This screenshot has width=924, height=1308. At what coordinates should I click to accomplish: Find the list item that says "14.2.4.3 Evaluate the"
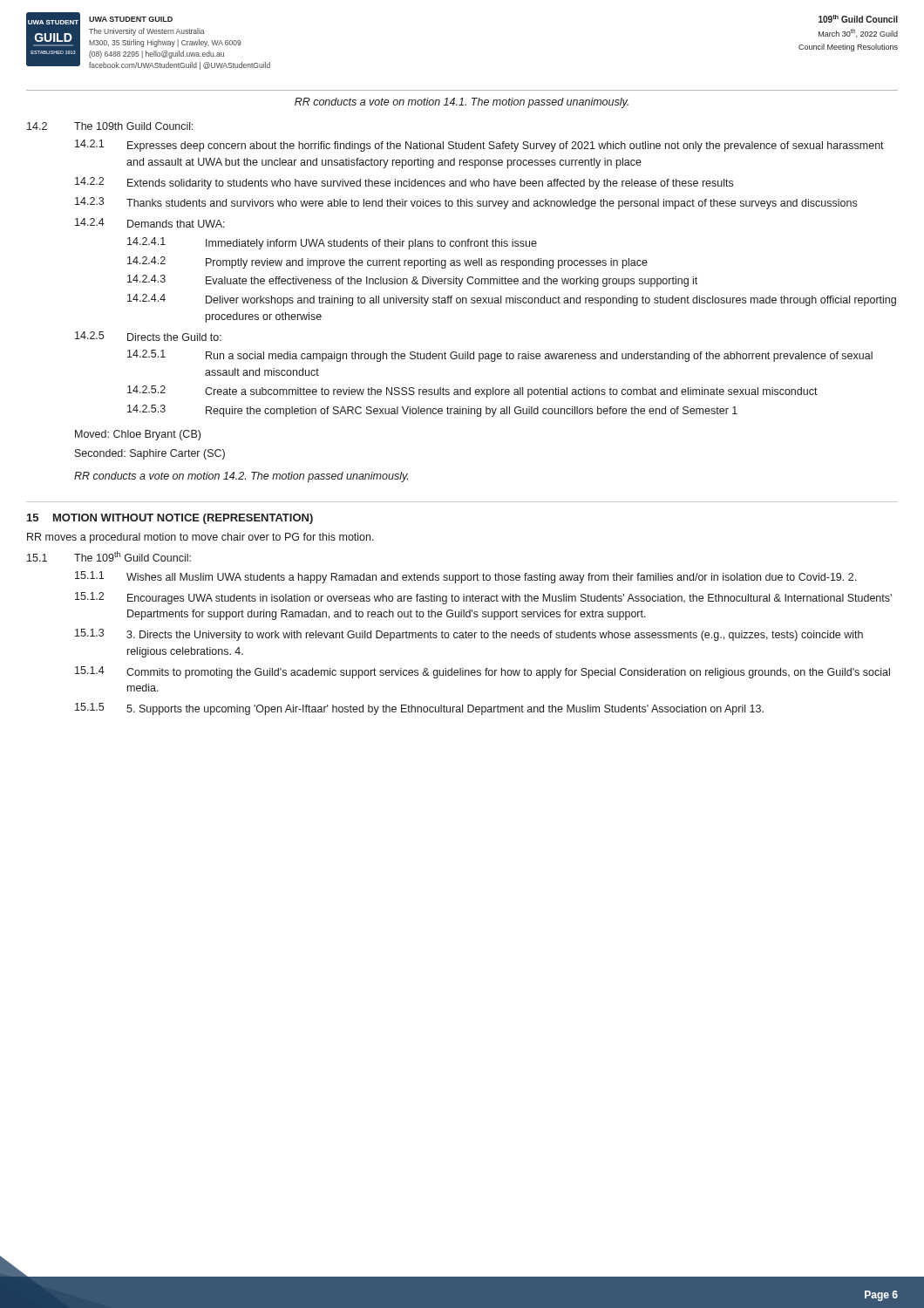pos(412,281)
